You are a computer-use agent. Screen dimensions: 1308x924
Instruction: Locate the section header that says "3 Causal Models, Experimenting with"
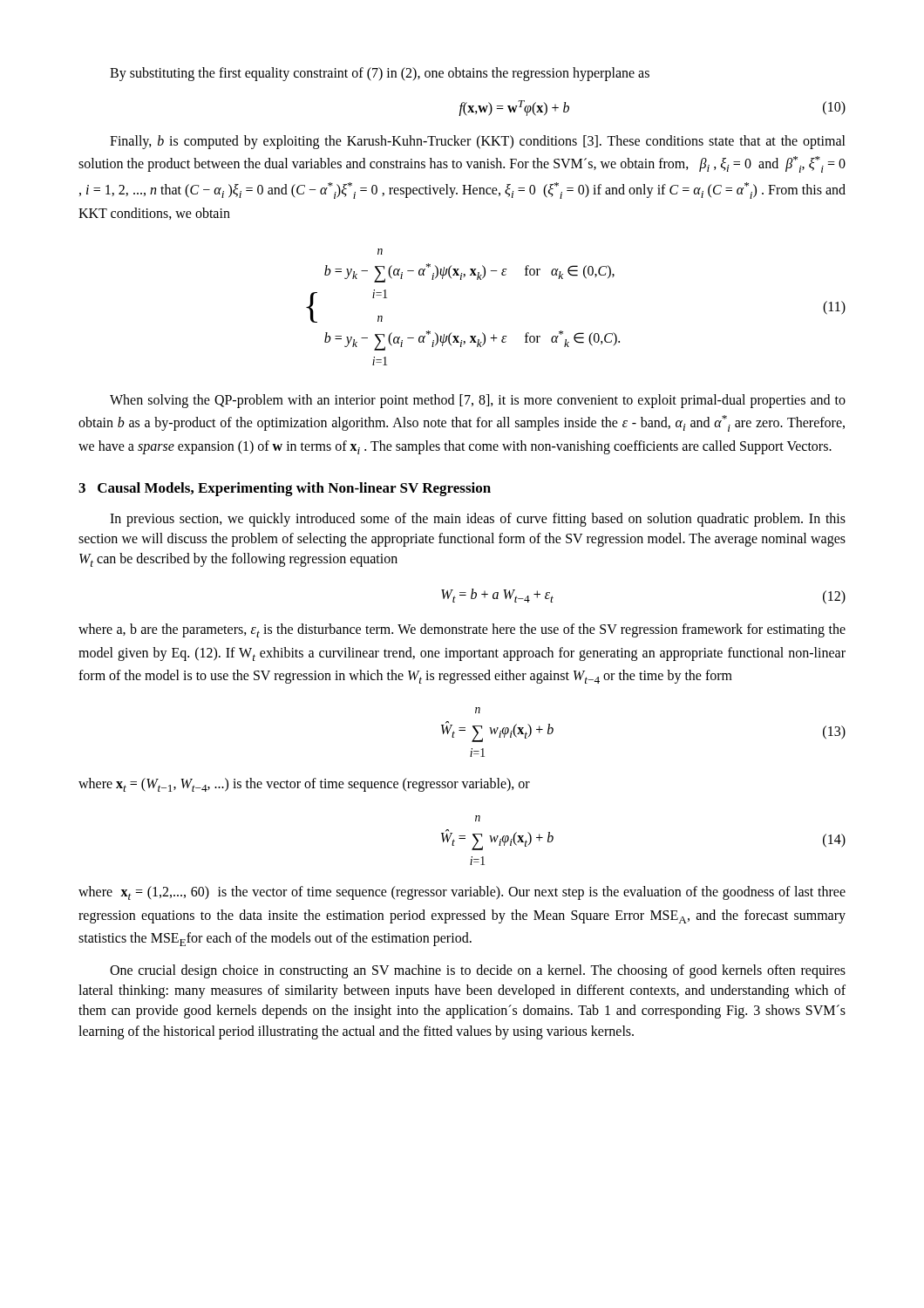tap(285, 488)
